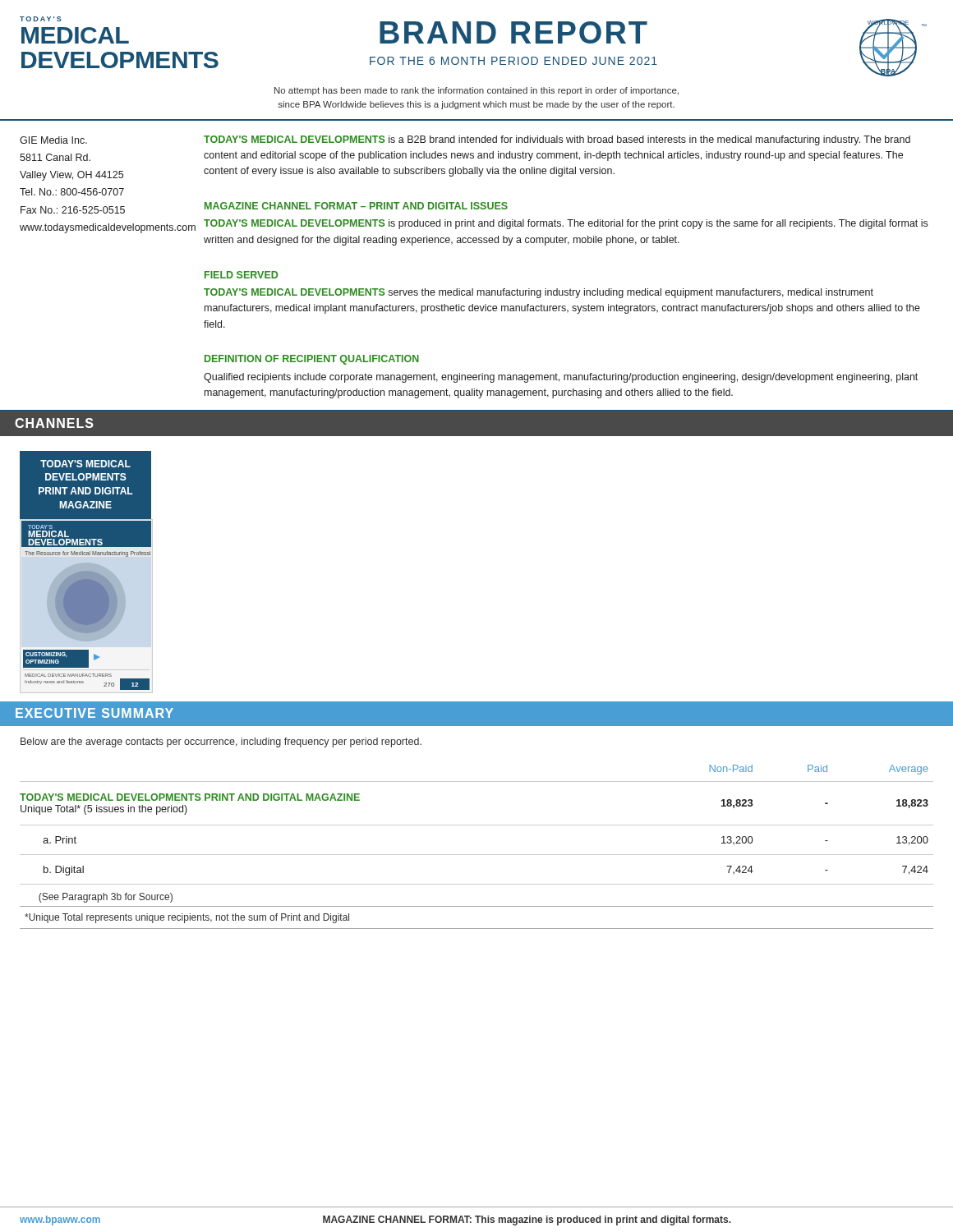The image size is (953, 1232).
Task: Click on the section header that says "FIELD SERVED"
Action: (x=241, y=275)
